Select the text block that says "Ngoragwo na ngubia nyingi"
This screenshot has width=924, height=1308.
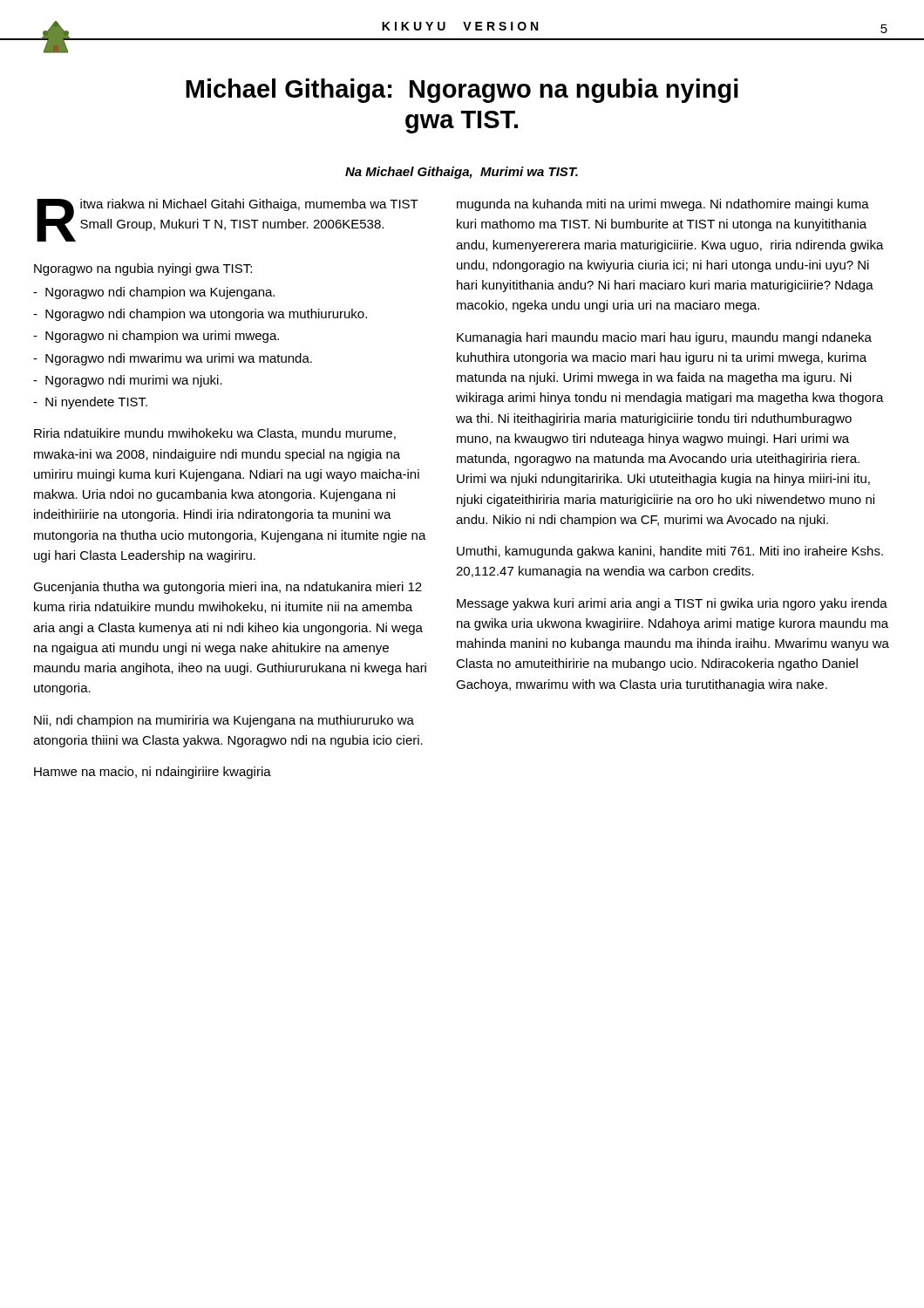point(143,268)
